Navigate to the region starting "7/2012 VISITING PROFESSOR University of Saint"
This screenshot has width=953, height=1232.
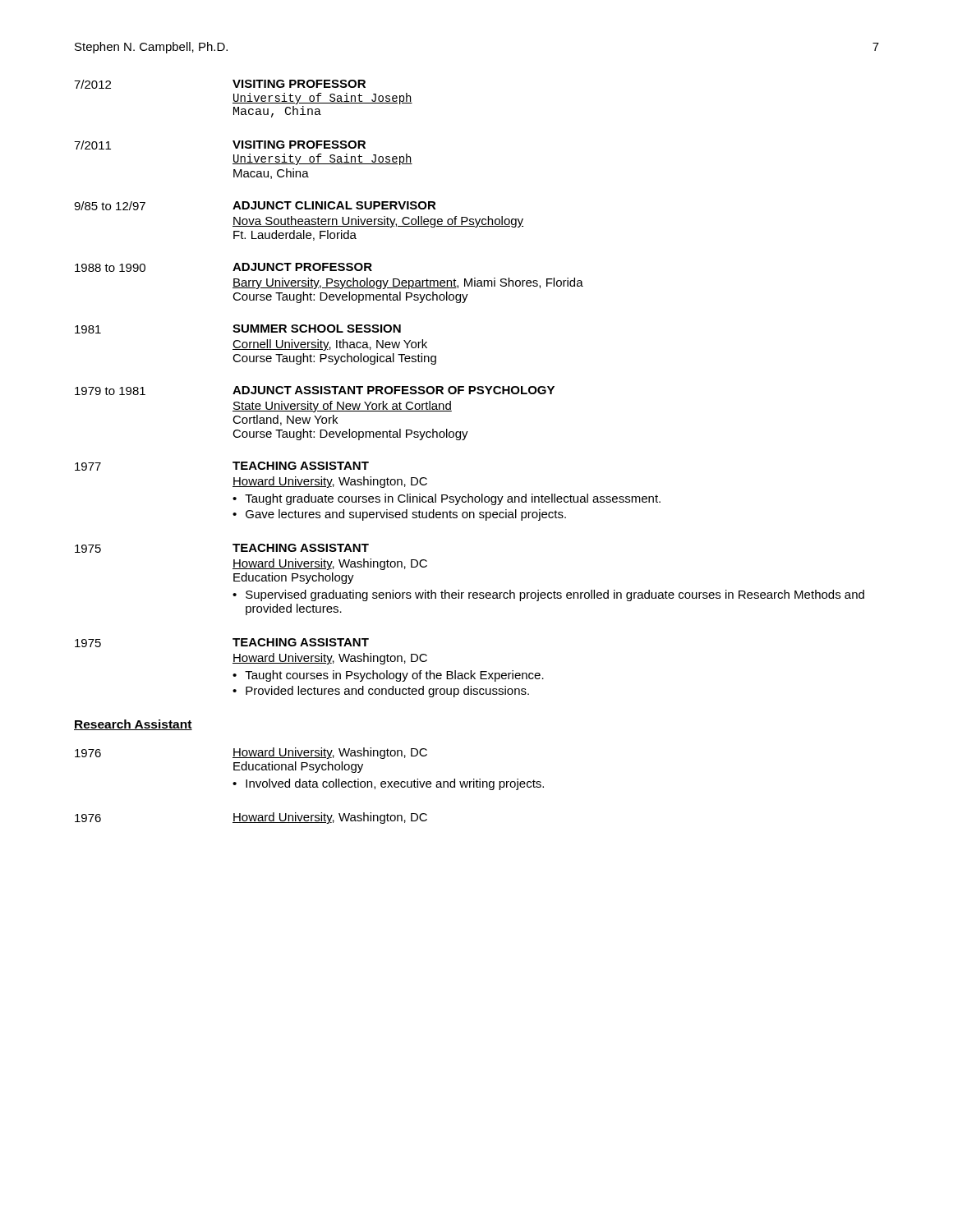click(x=243, y=99)
